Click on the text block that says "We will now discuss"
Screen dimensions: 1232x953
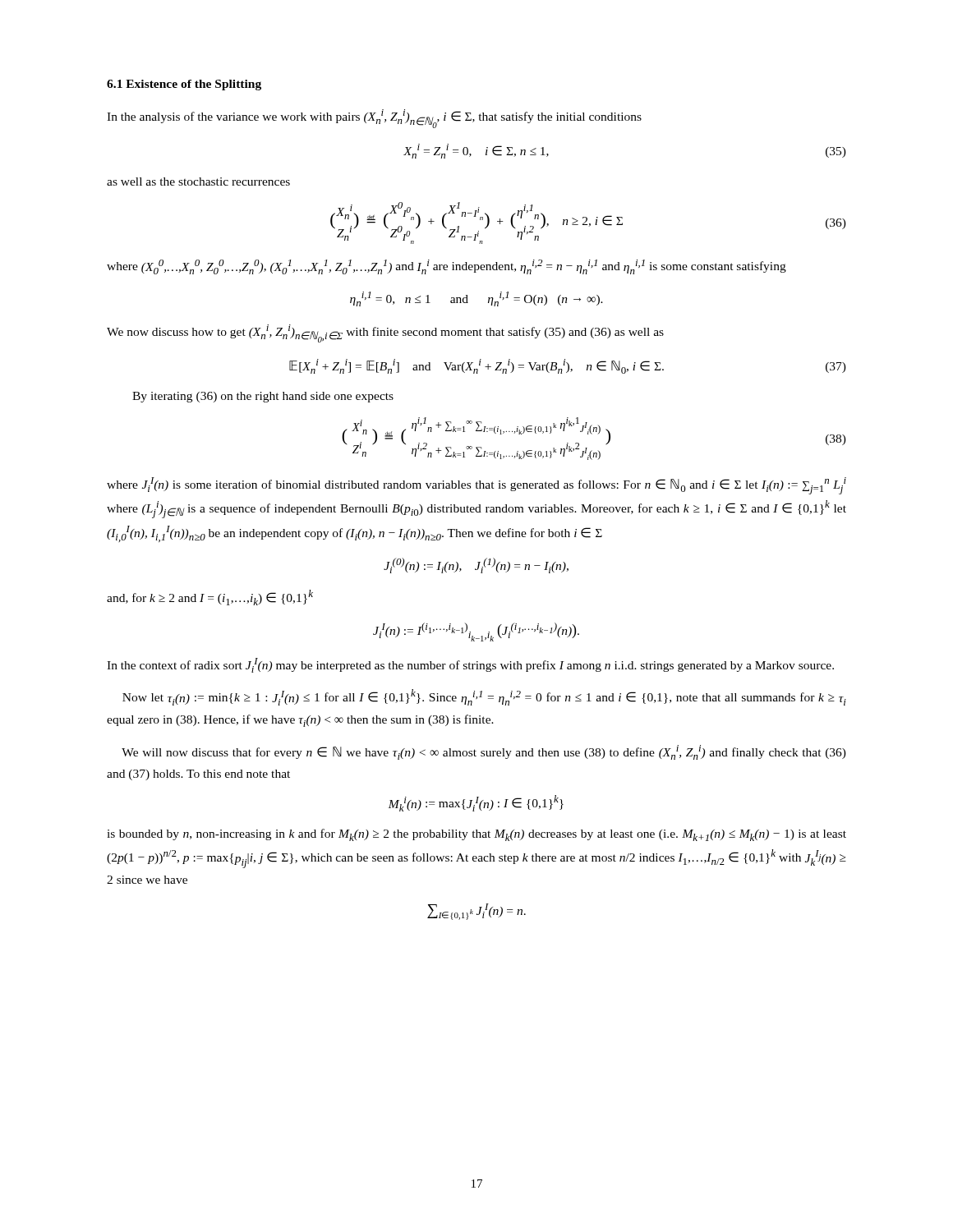[476, 761]
